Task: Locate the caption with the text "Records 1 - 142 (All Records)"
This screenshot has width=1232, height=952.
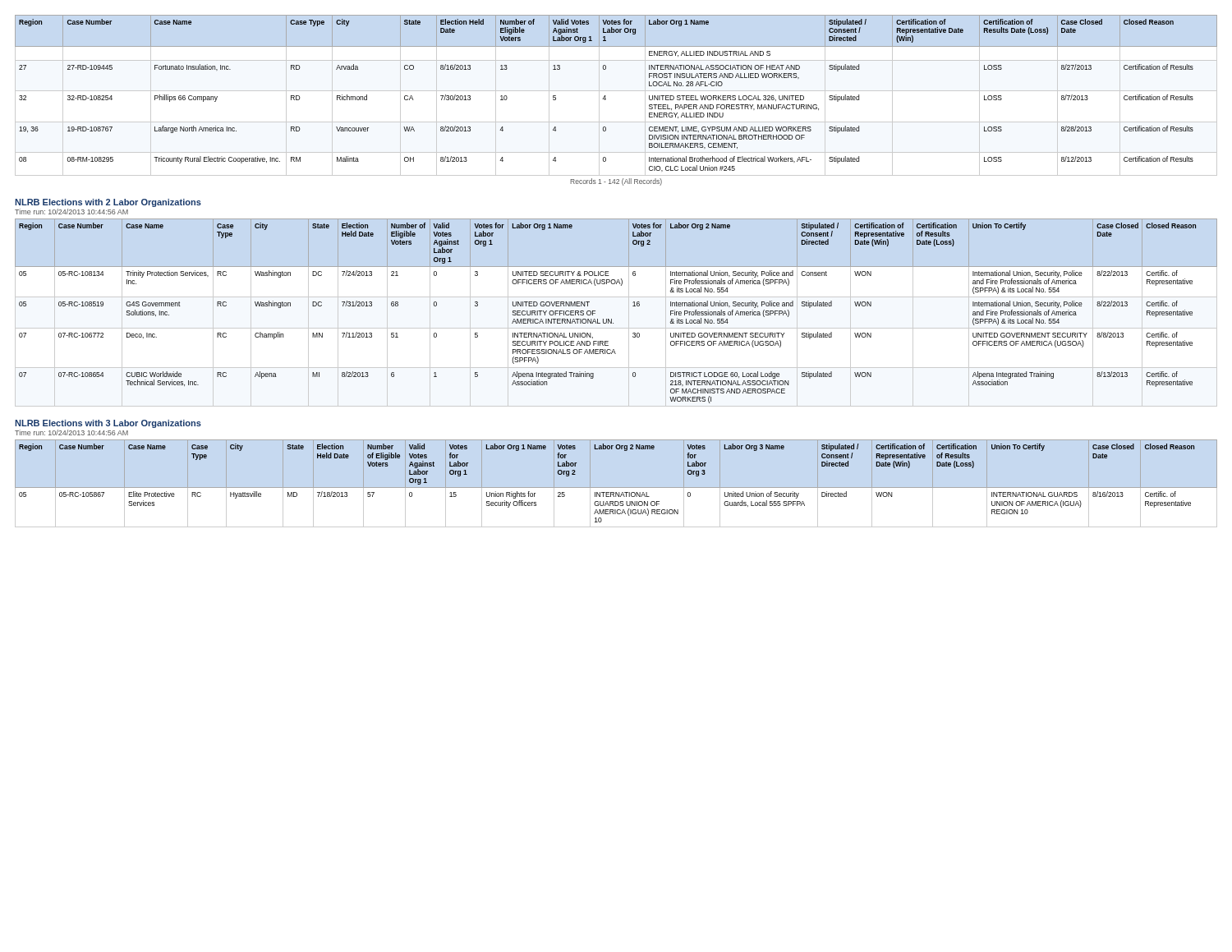Action: tap(616, 181)
